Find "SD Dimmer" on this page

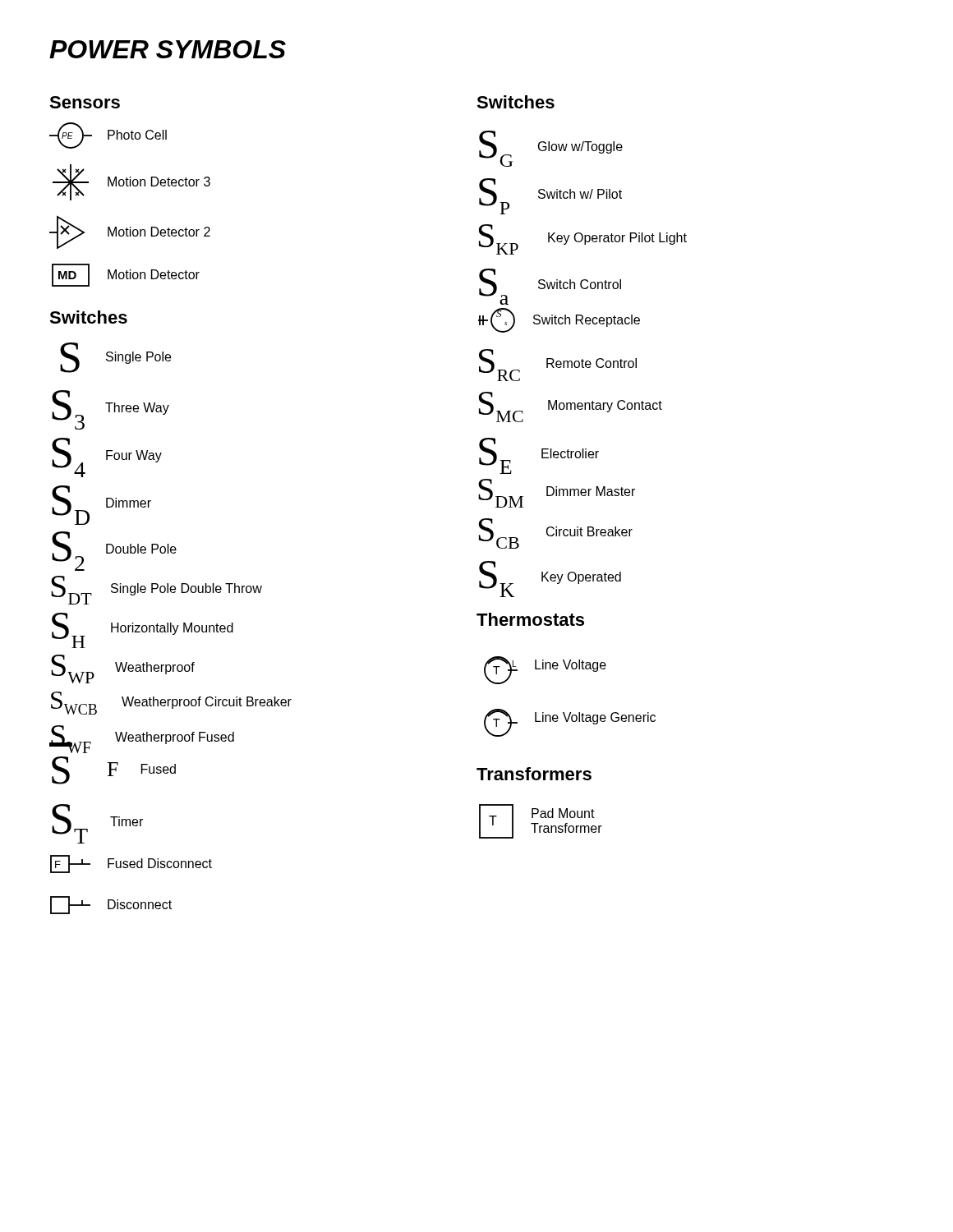100,503
